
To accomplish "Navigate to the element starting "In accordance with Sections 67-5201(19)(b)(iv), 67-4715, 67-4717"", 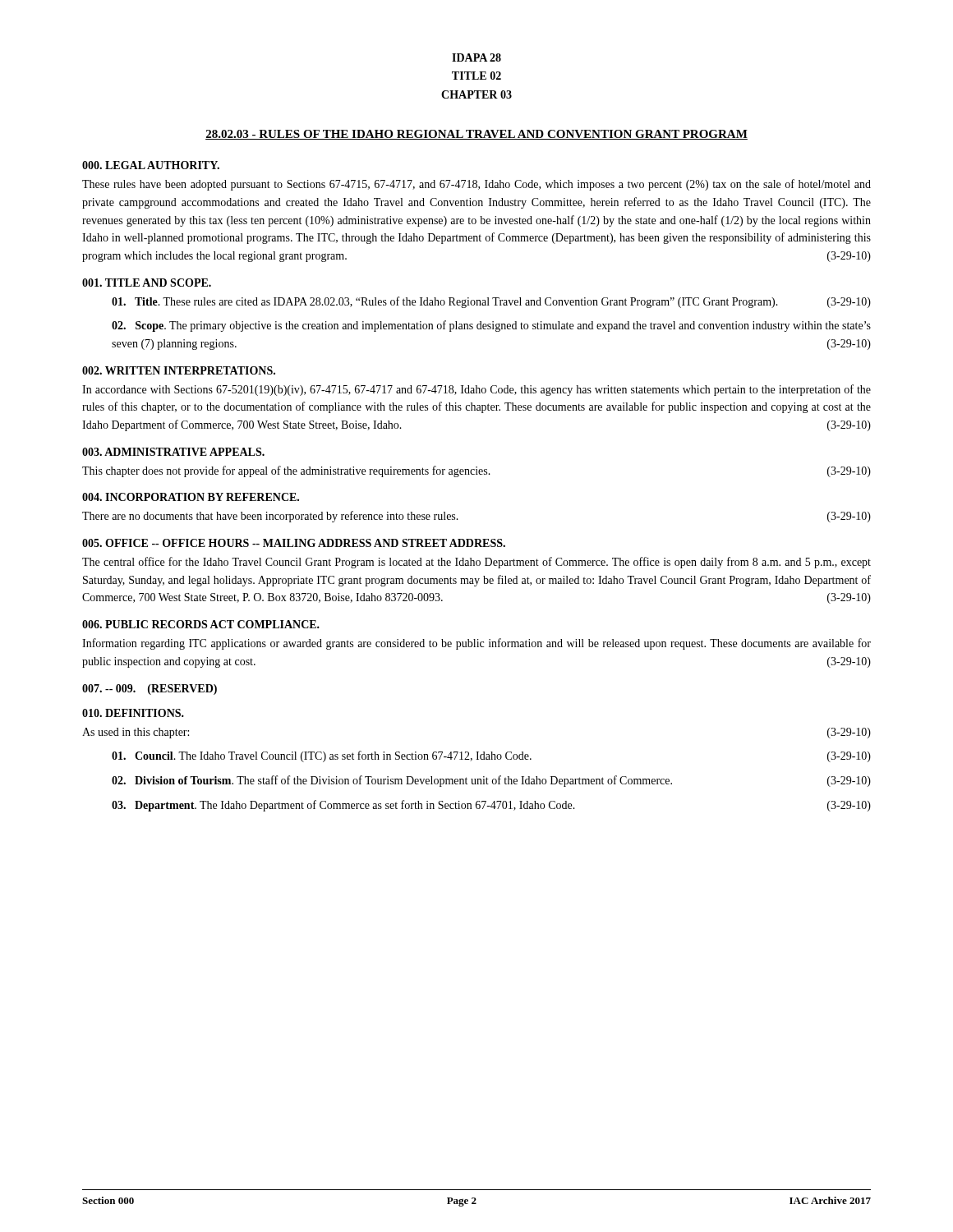I will (x=476, y=409).
